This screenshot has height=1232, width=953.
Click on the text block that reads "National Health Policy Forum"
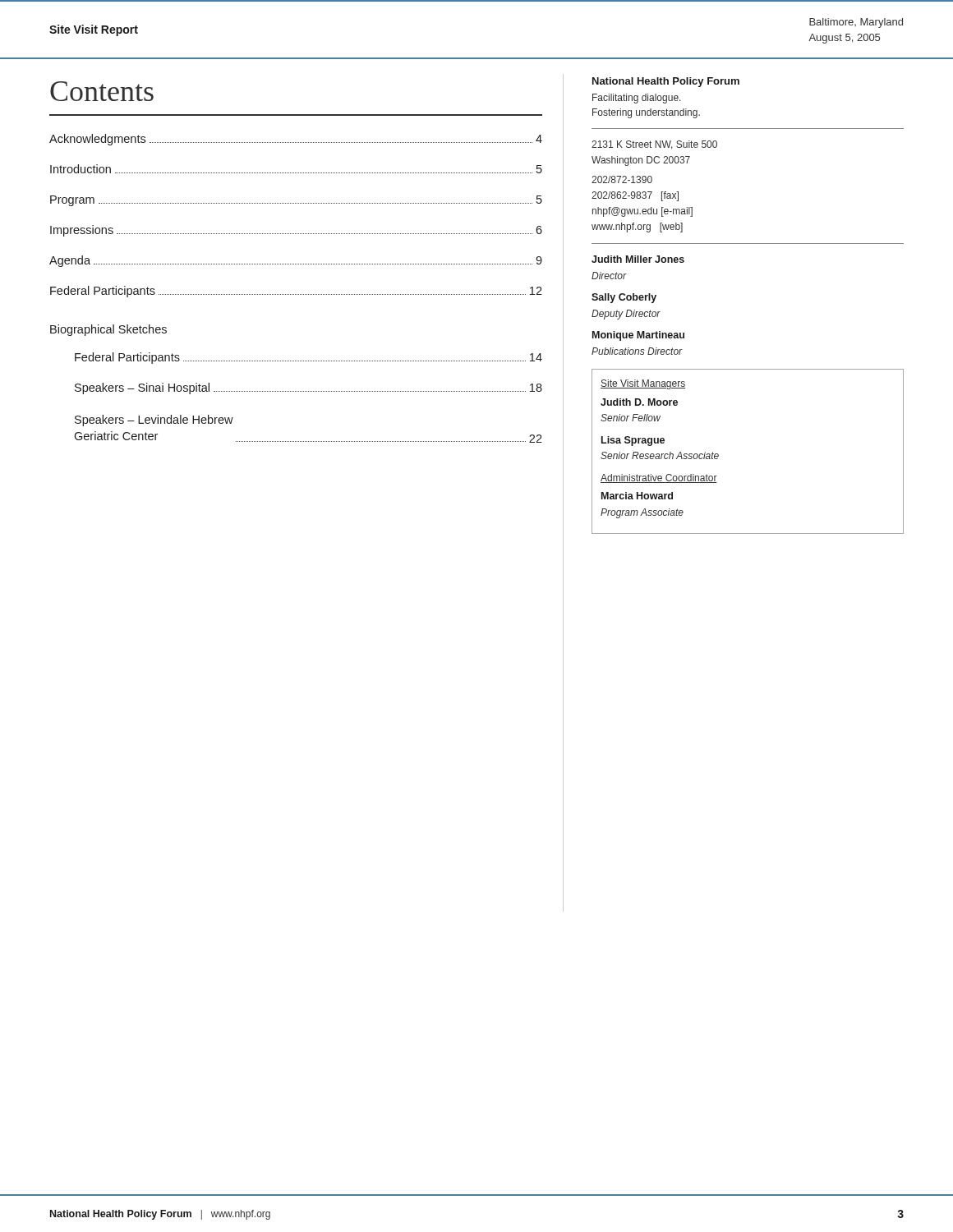point(666,82)
